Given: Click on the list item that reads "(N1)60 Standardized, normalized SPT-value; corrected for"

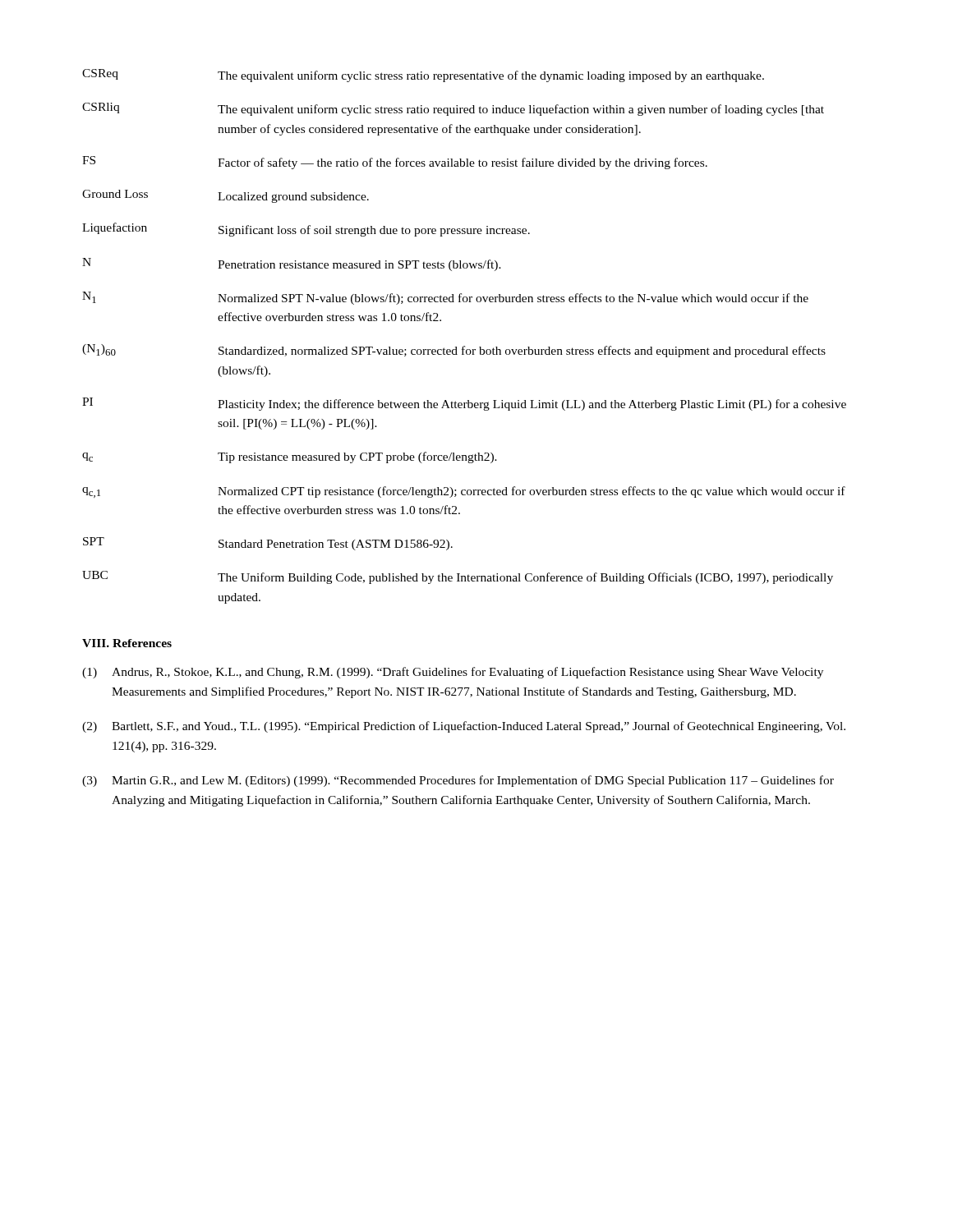Looking at the screenshot, I should (x=468, y=360).
